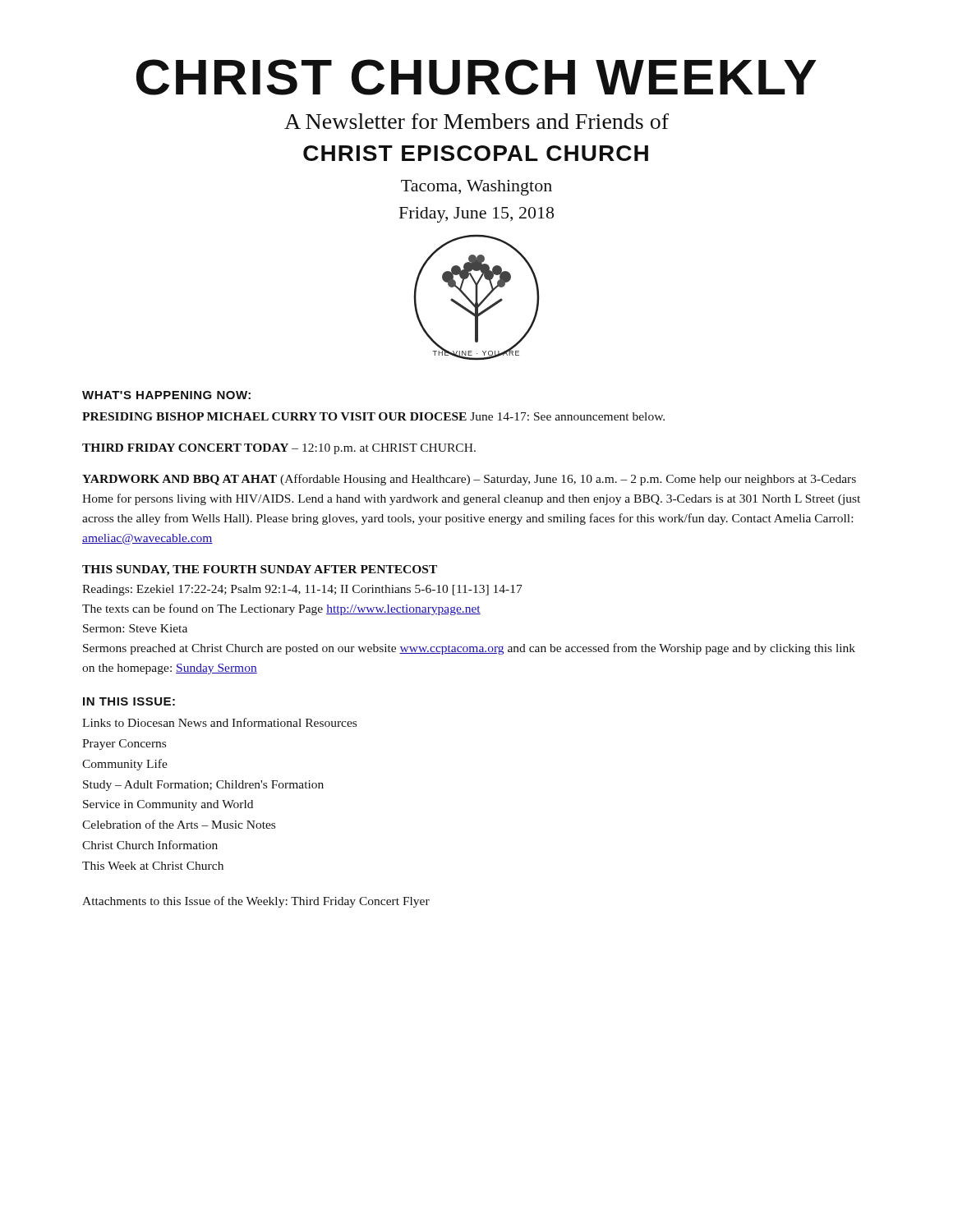Image resolution: width=953 pixels, height=1232 pixels.
Task: Locate the text starting "THIRD FRIDAY CONCERT TODAY –"
Action: (279, 447)
